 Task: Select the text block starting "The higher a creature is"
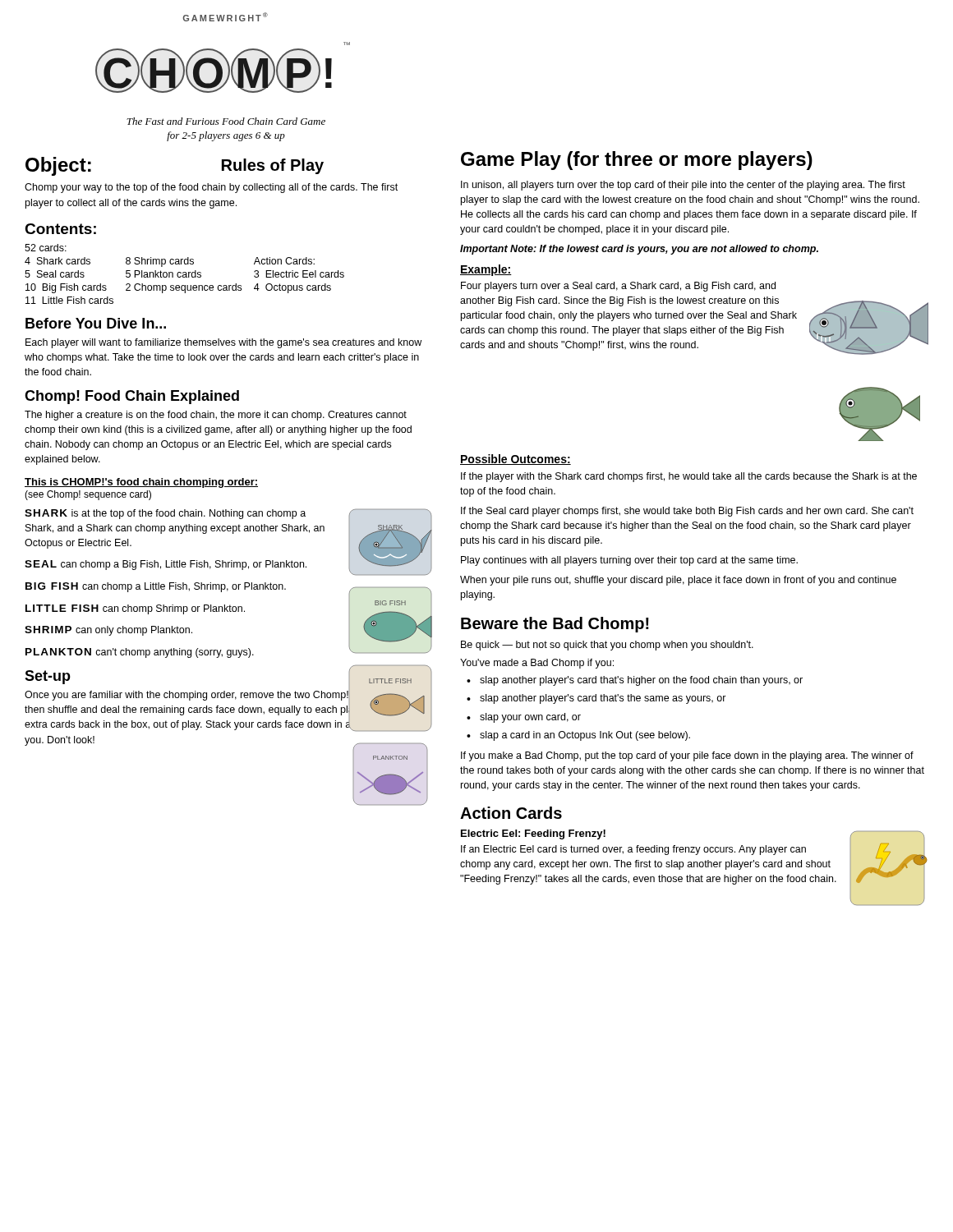[x=218, y=437]
